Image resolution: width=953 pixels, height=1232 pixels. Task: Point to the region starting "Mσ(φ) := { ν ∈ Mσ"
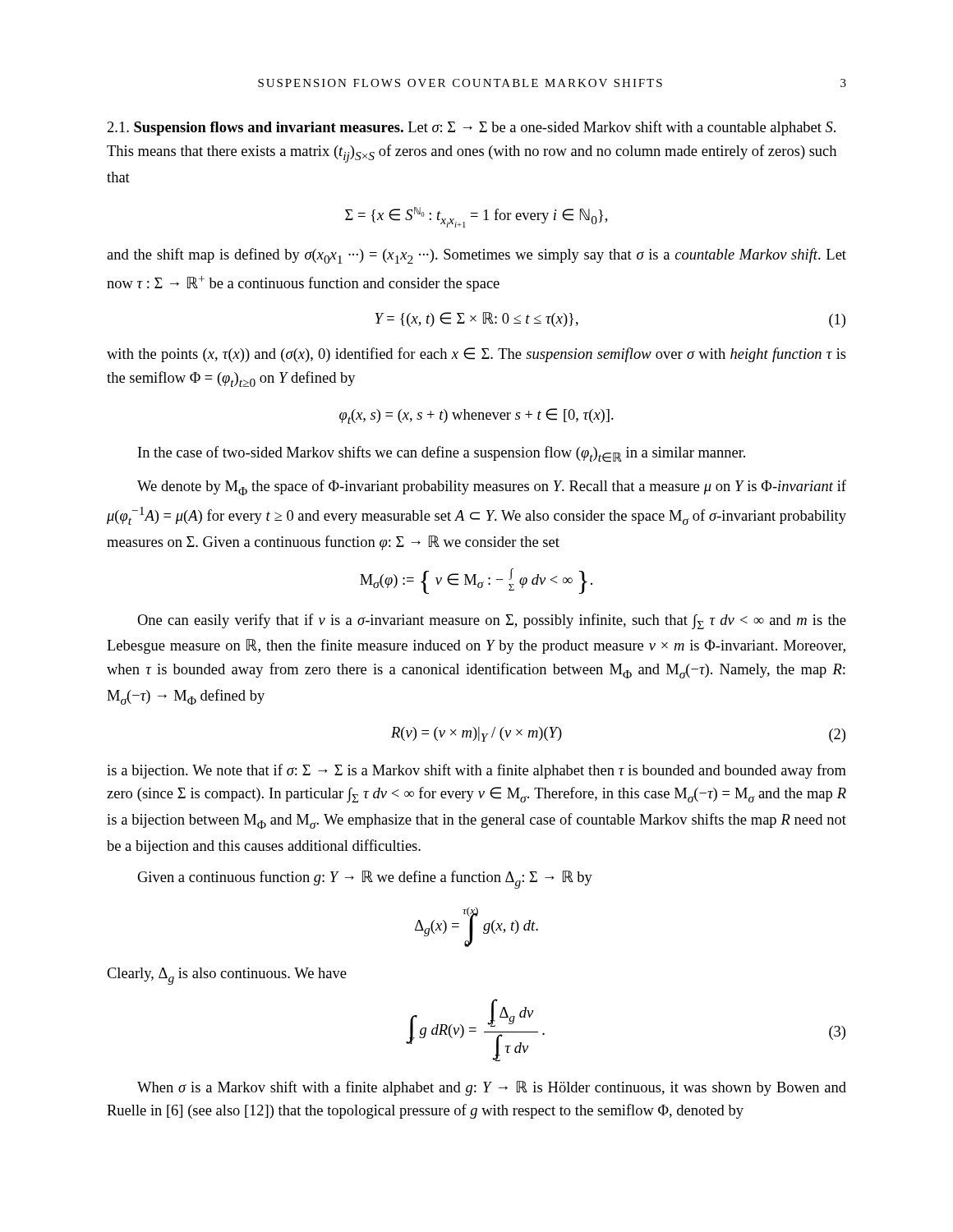tap(476, 581)
